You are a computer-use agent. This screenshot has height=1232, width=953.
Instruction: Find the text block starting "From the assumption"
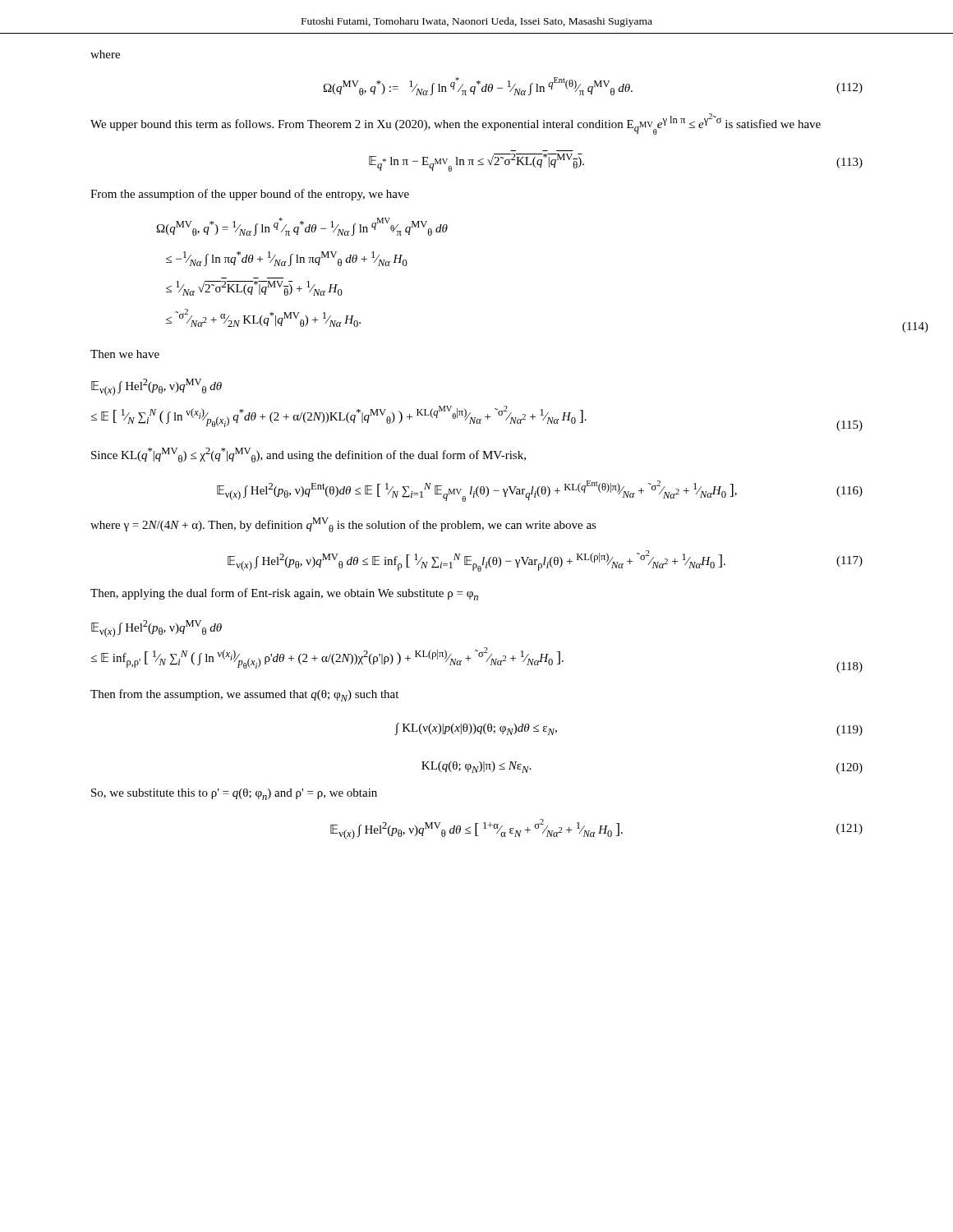pos(250,194)
